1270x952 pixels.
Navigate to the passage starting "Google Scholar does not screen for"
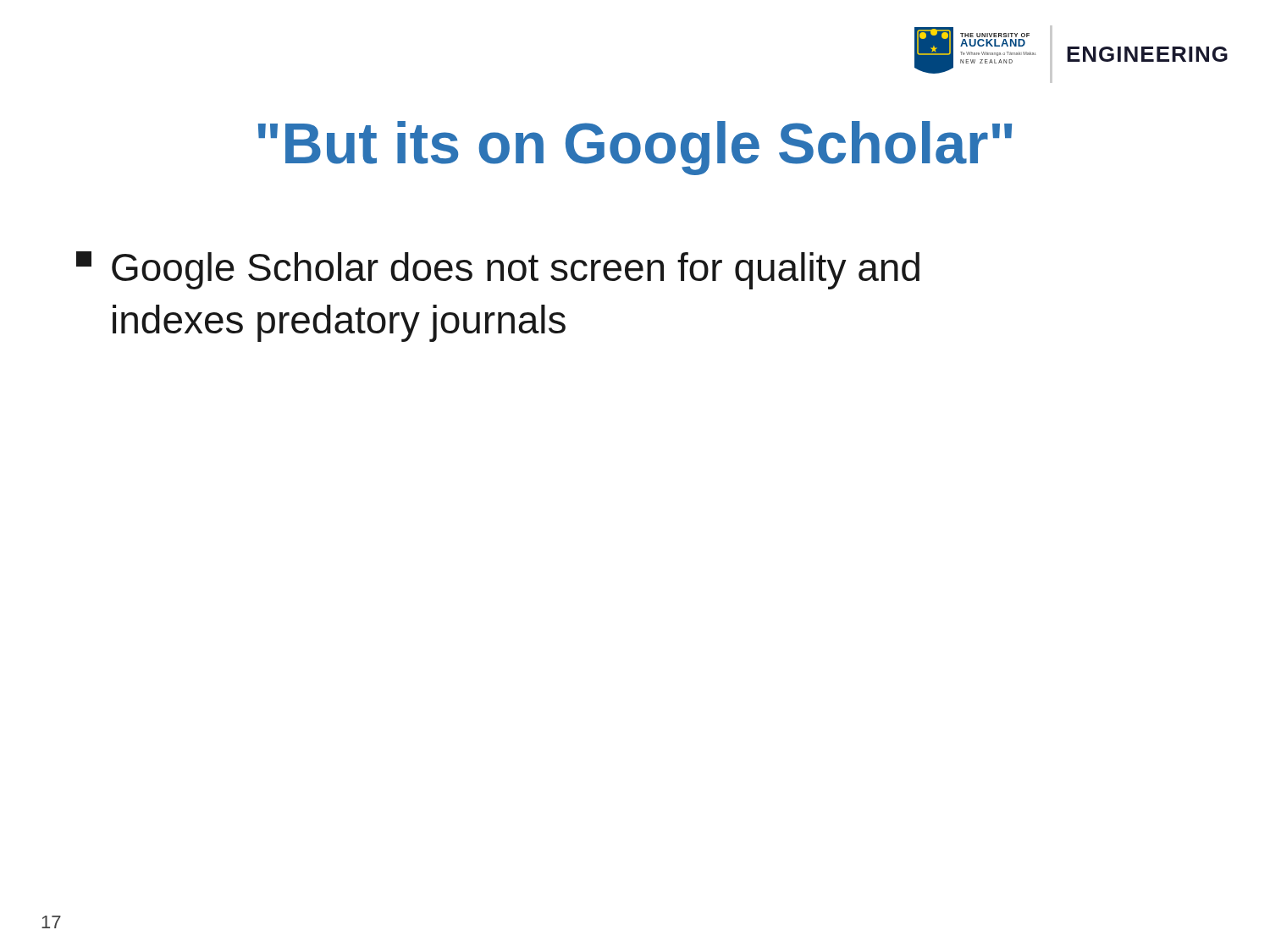tap(499, 294)
